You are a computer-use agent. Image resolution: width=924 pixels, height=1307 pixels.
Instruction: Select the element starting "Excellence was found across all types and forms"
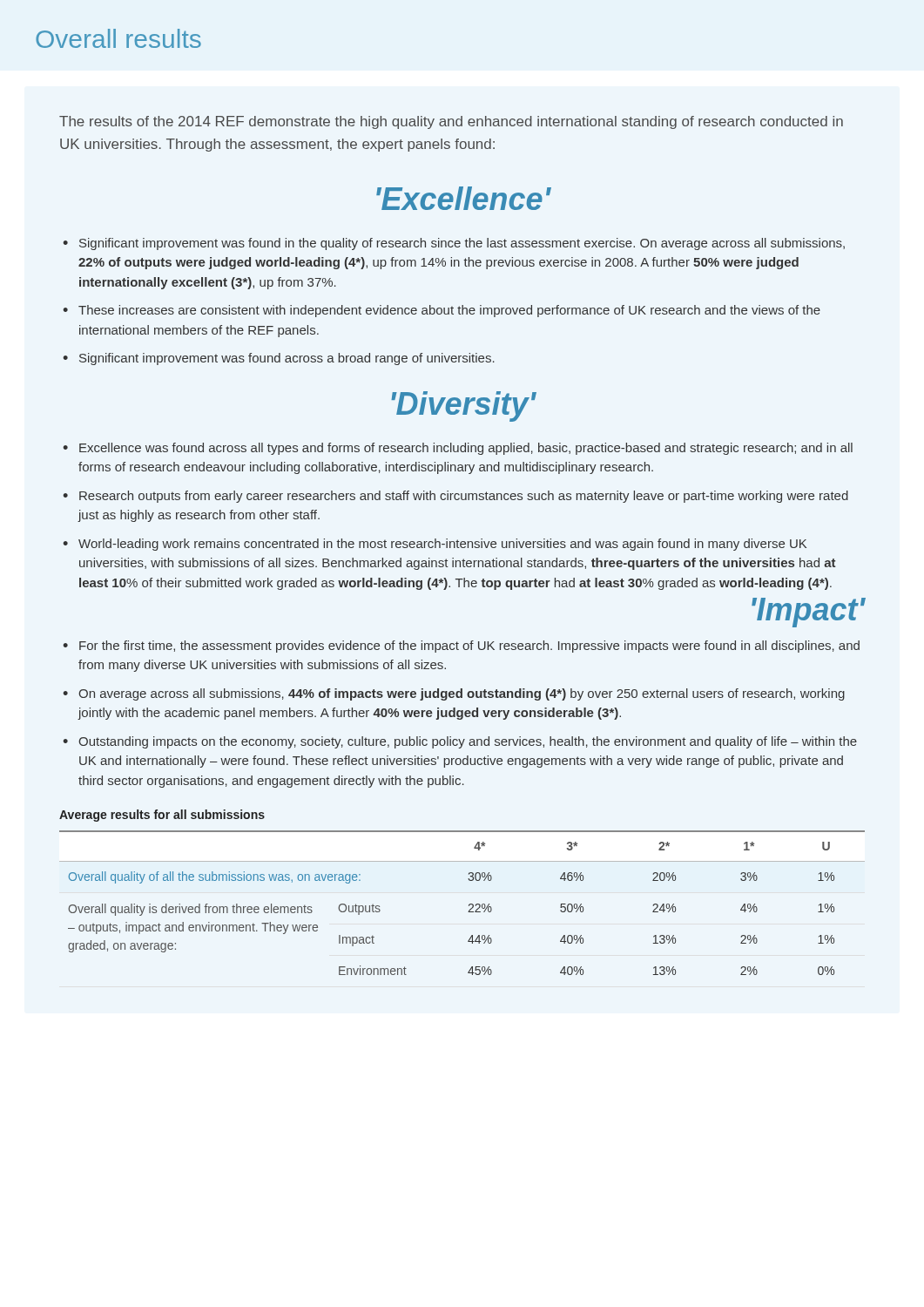[466, 457]
